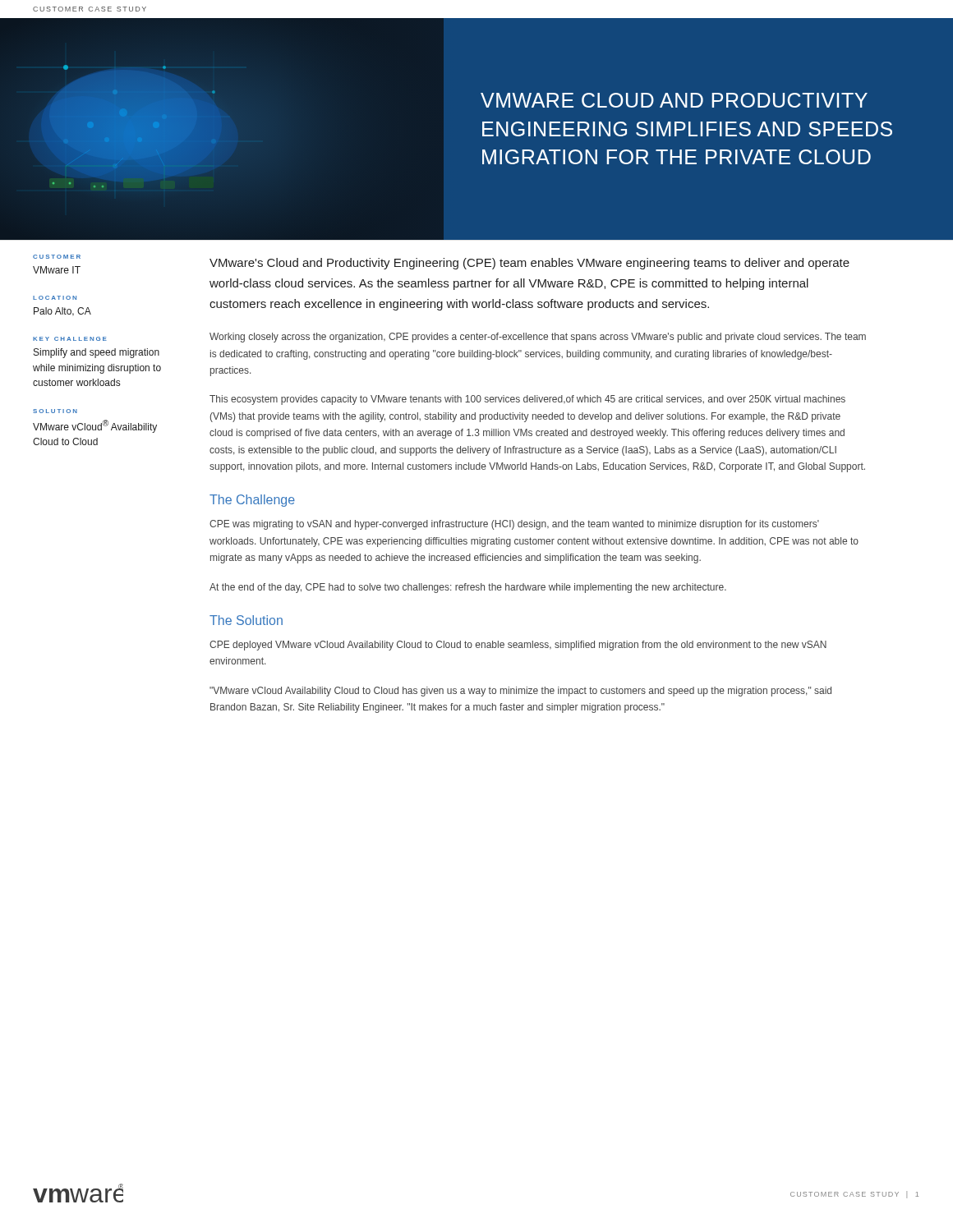This screenshot has width=953, height=1232.
Task: Locate the text starting "Working closely across the organization, CPE"
Action: tap(538, 354)
